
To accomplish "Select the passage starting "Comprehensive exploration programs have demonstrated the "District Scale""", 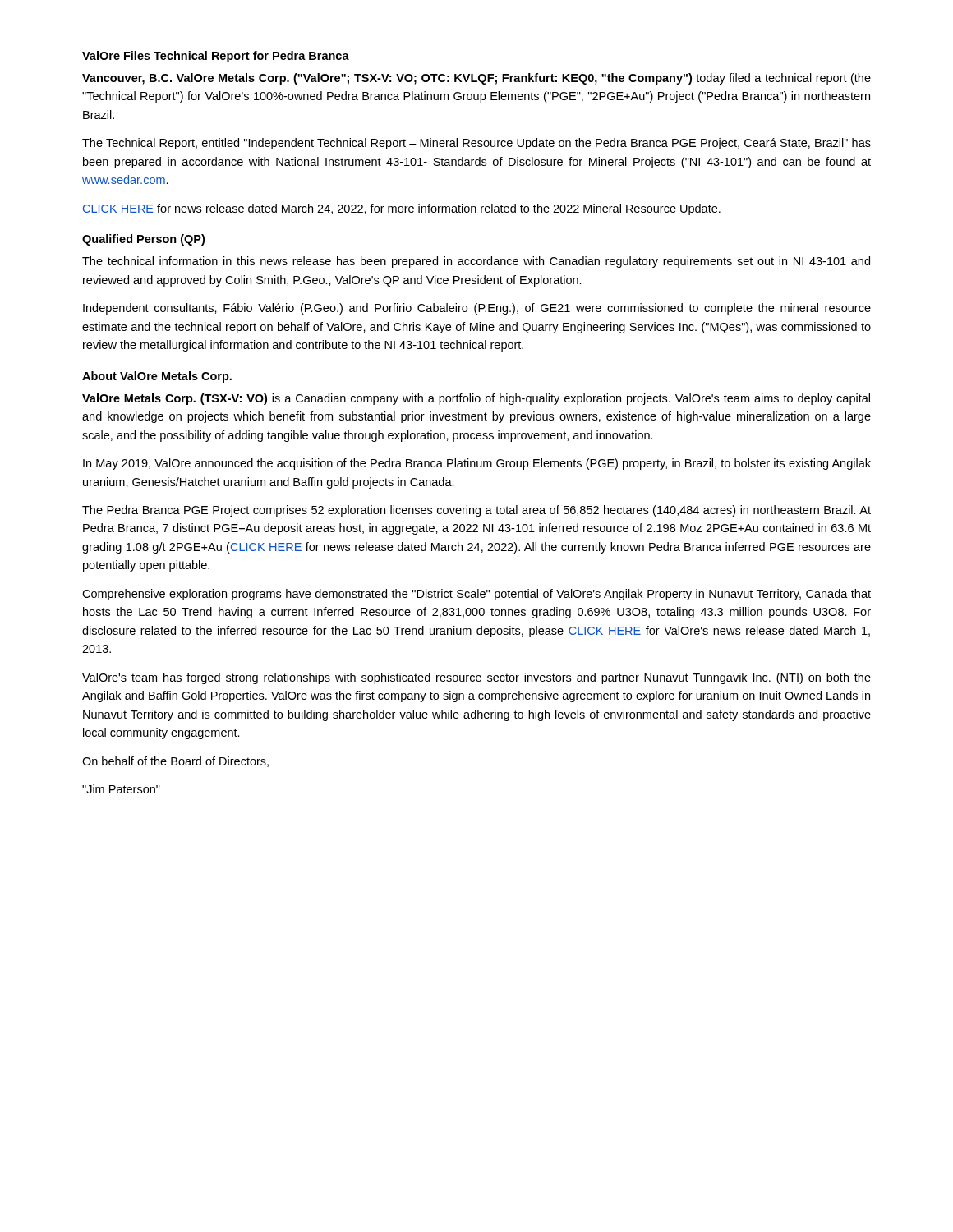I will (476, 622).
